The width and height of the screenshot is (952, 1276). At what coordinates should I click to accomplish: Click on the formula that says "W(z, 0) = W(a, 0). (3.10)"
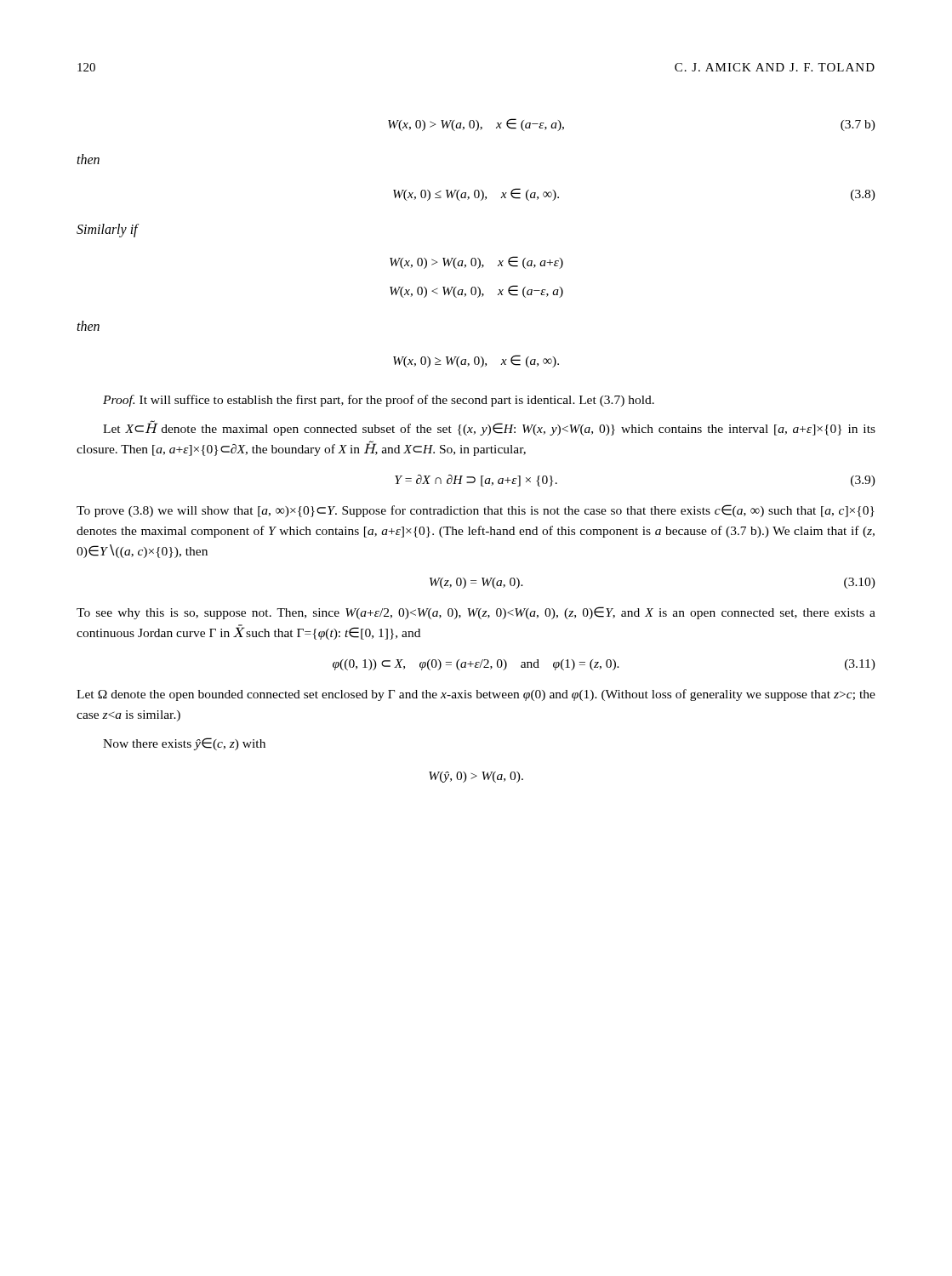click(x=465, y=583)
